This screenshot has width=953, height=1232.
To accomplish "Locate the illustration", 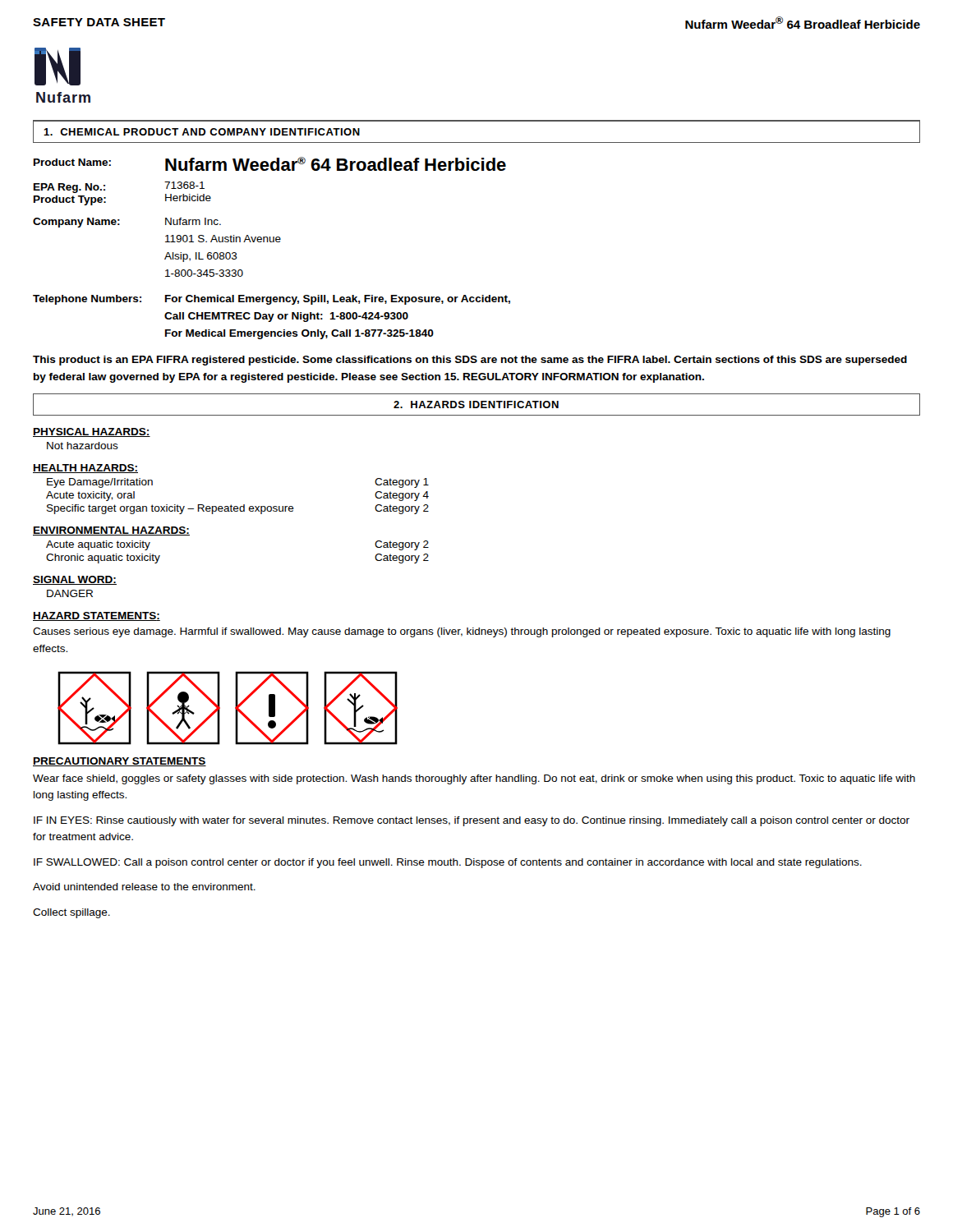I will (x=489, y=708).
